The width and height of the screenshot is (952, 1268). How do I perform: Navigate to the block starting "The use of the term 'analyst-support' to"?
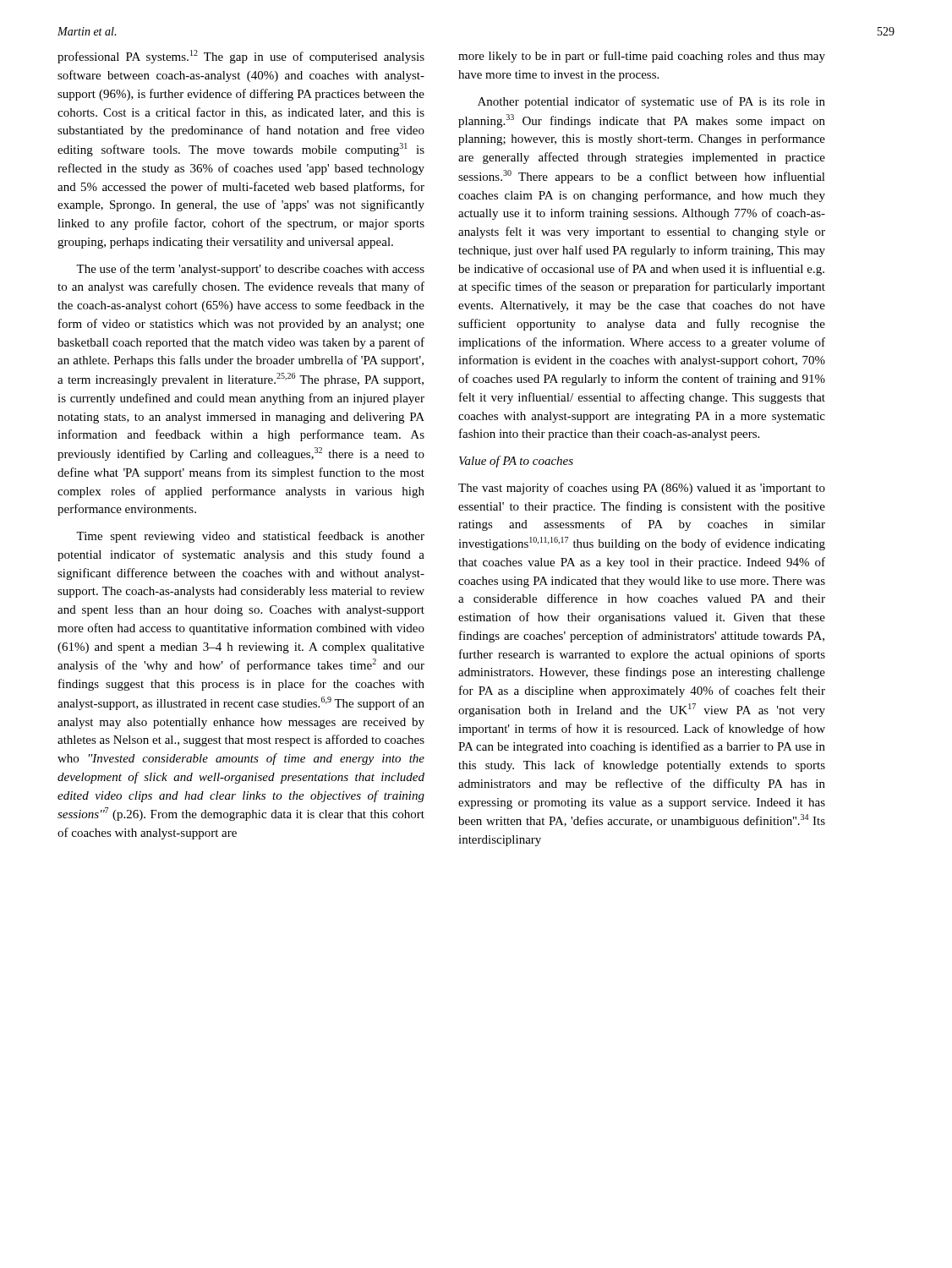[x=241, y=390]
